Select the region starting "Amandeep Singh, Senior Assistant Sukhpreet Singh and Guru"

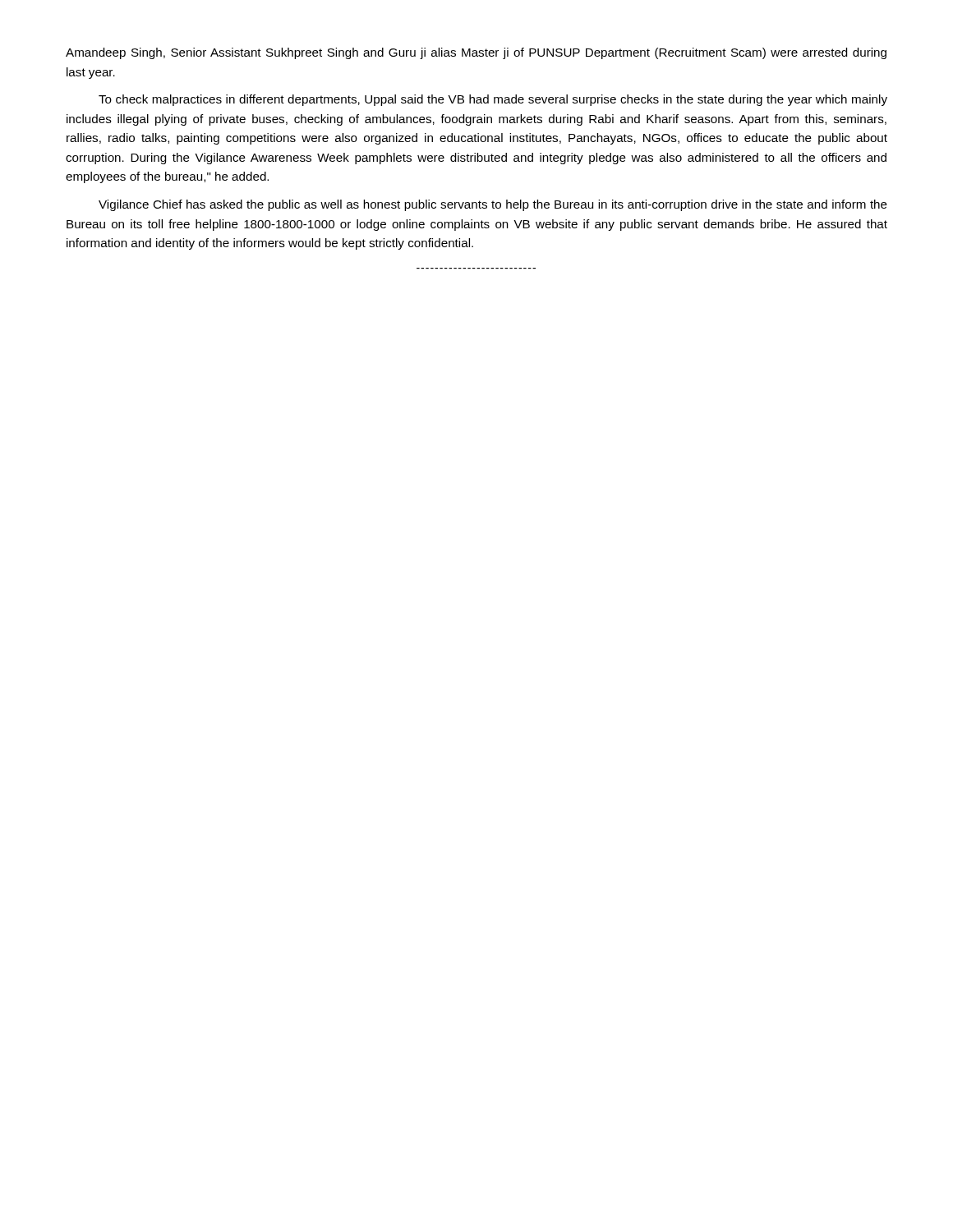(x=476, y=148)
